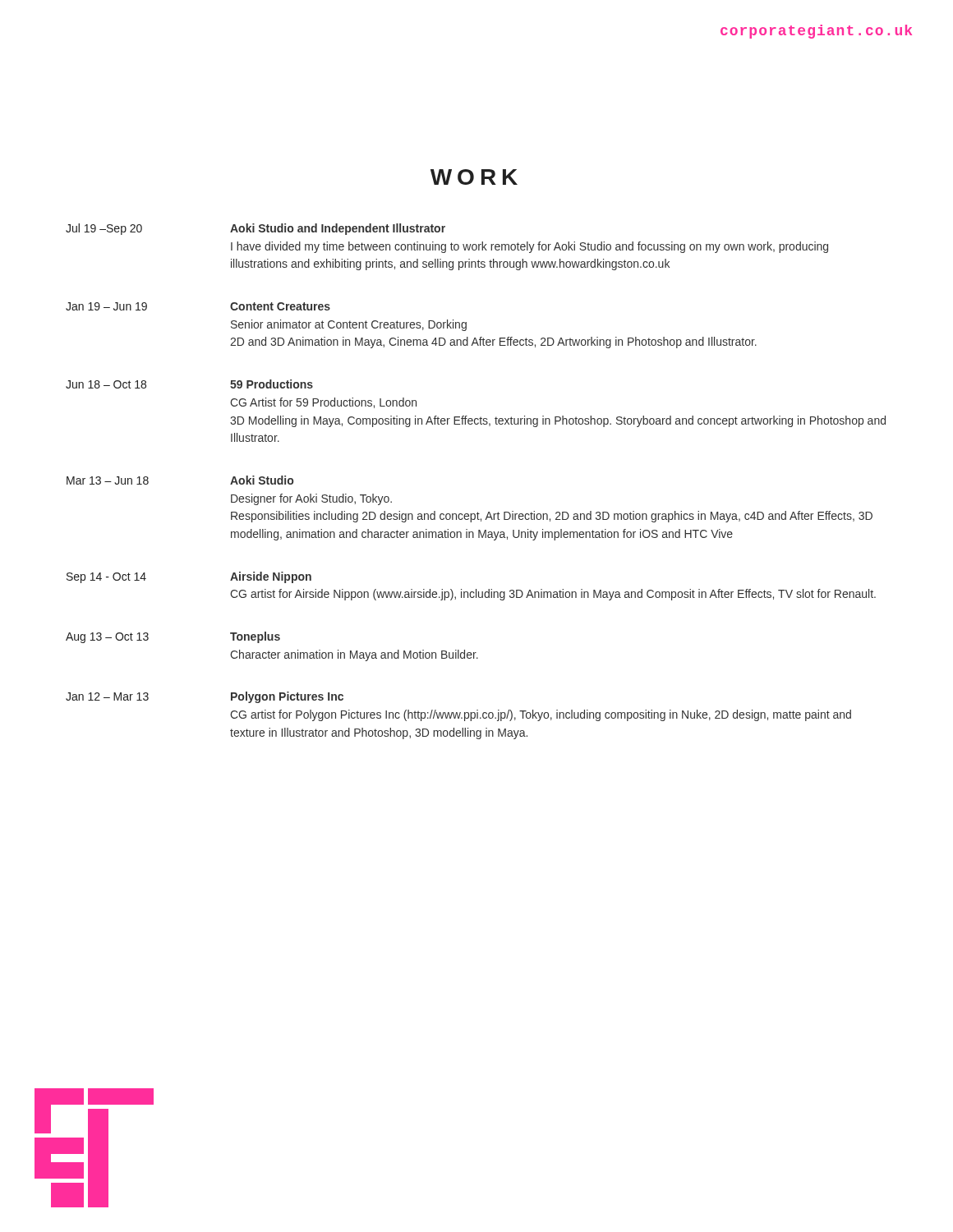Navigate to the region starting "Jul 19 –Sep 20 Aoki Studio"
953x1232 pixels.
coord(476,247)
